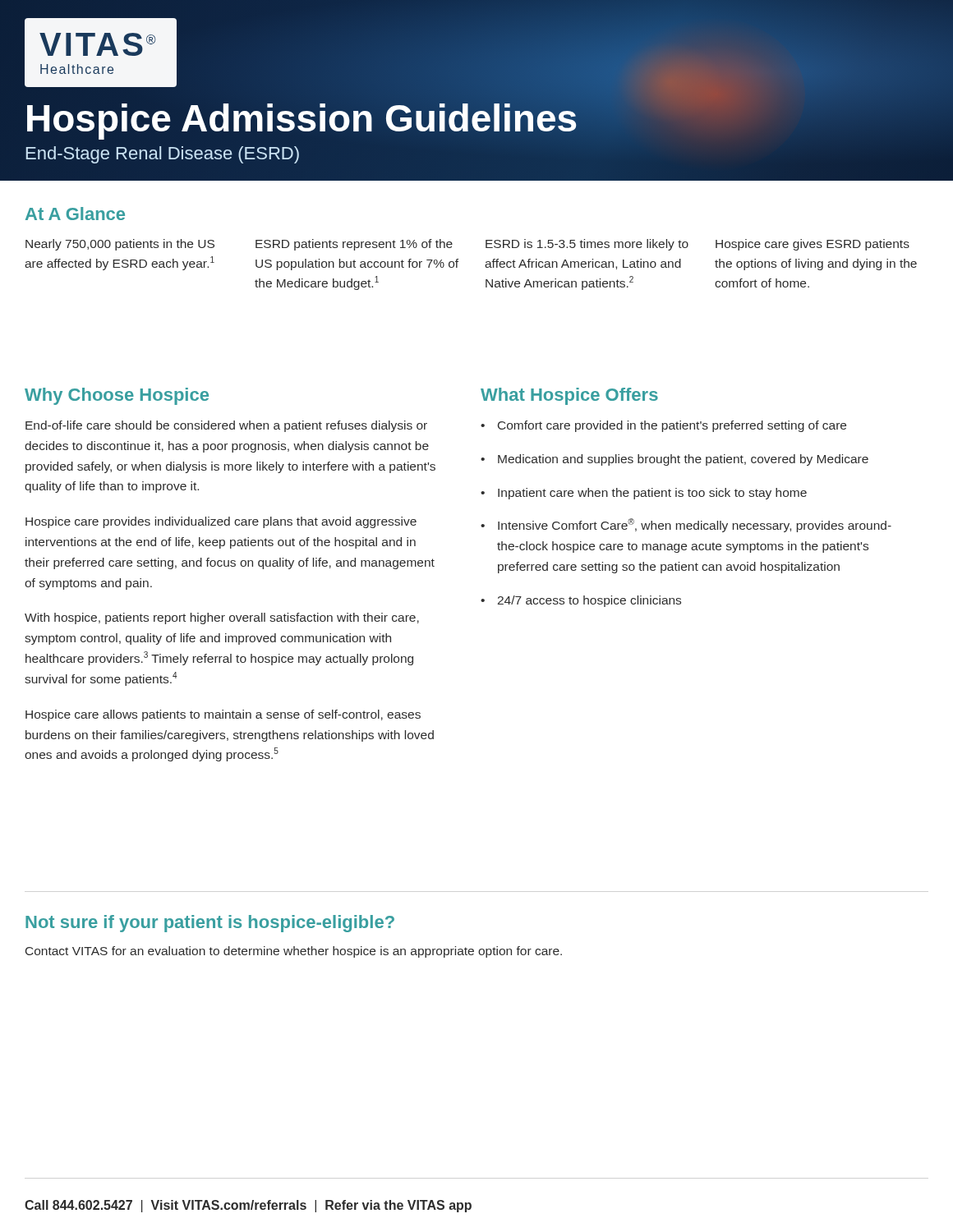
Task: Click on the text block that says "ESRD patients represent"
Action: pyautogui.click(x=357, y=263)
